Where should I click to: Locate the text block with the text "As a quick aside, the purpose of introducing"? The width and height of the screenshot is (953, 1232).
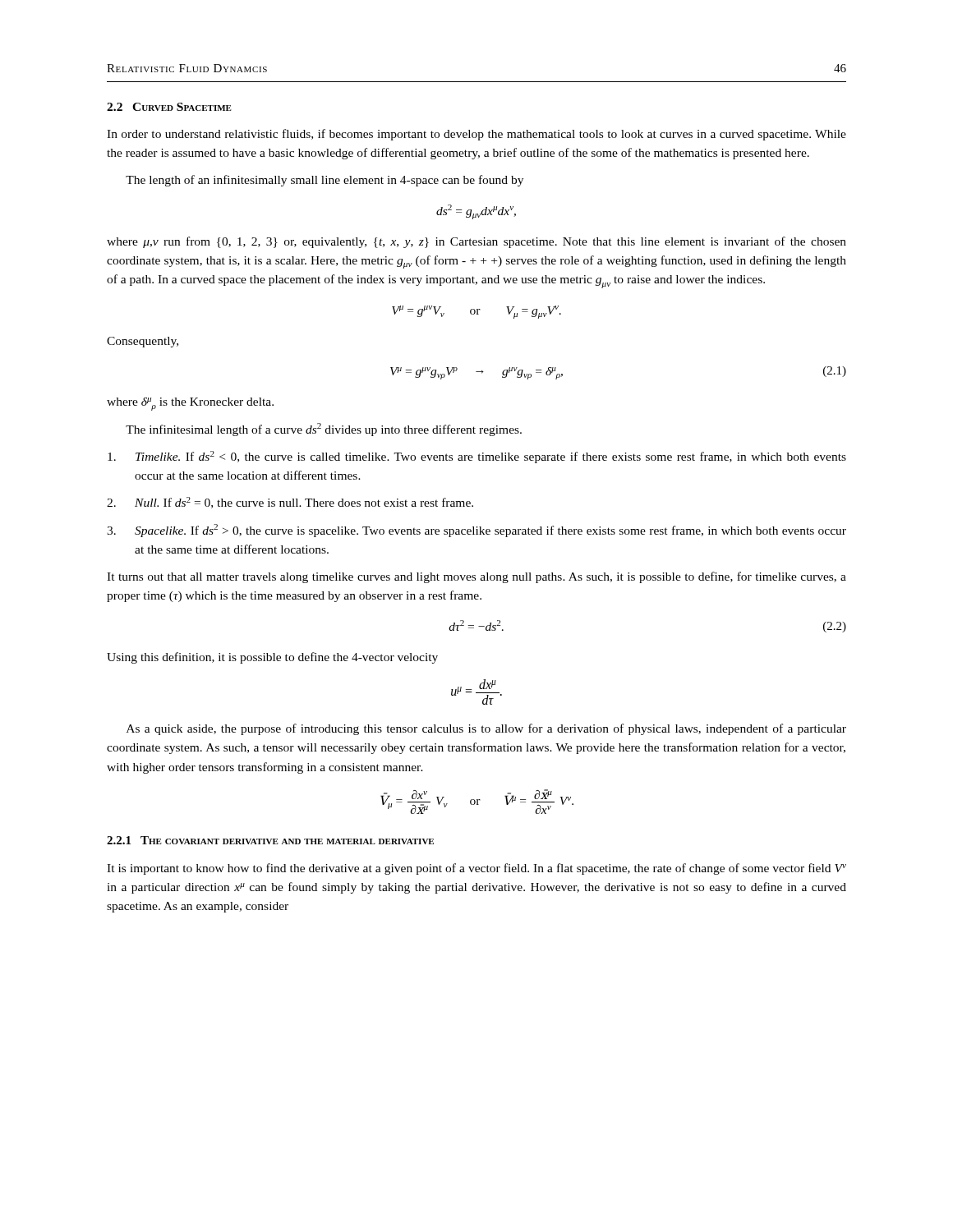(476, 748)
